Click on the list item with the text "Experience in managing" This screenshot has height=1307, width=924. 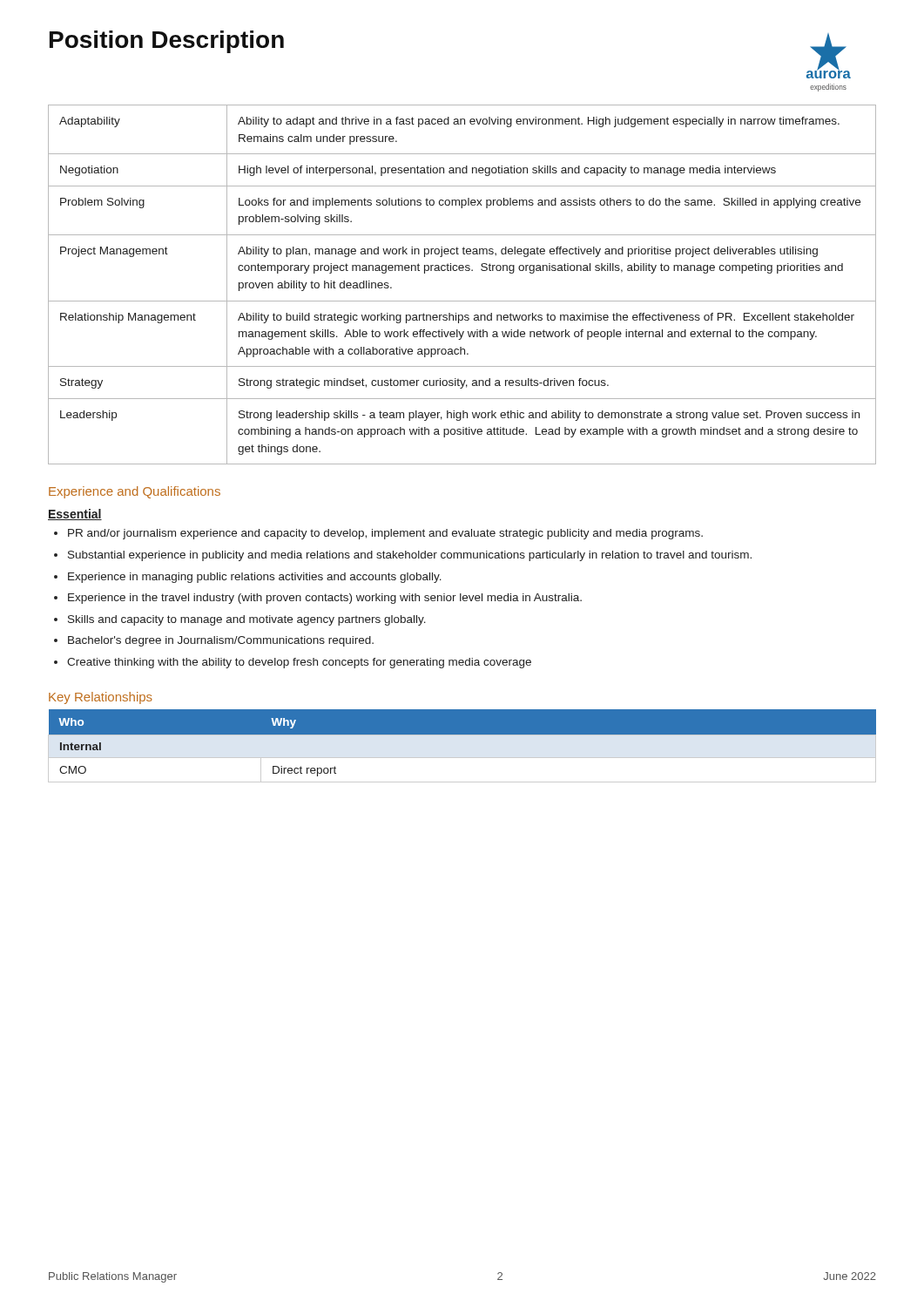255,576
